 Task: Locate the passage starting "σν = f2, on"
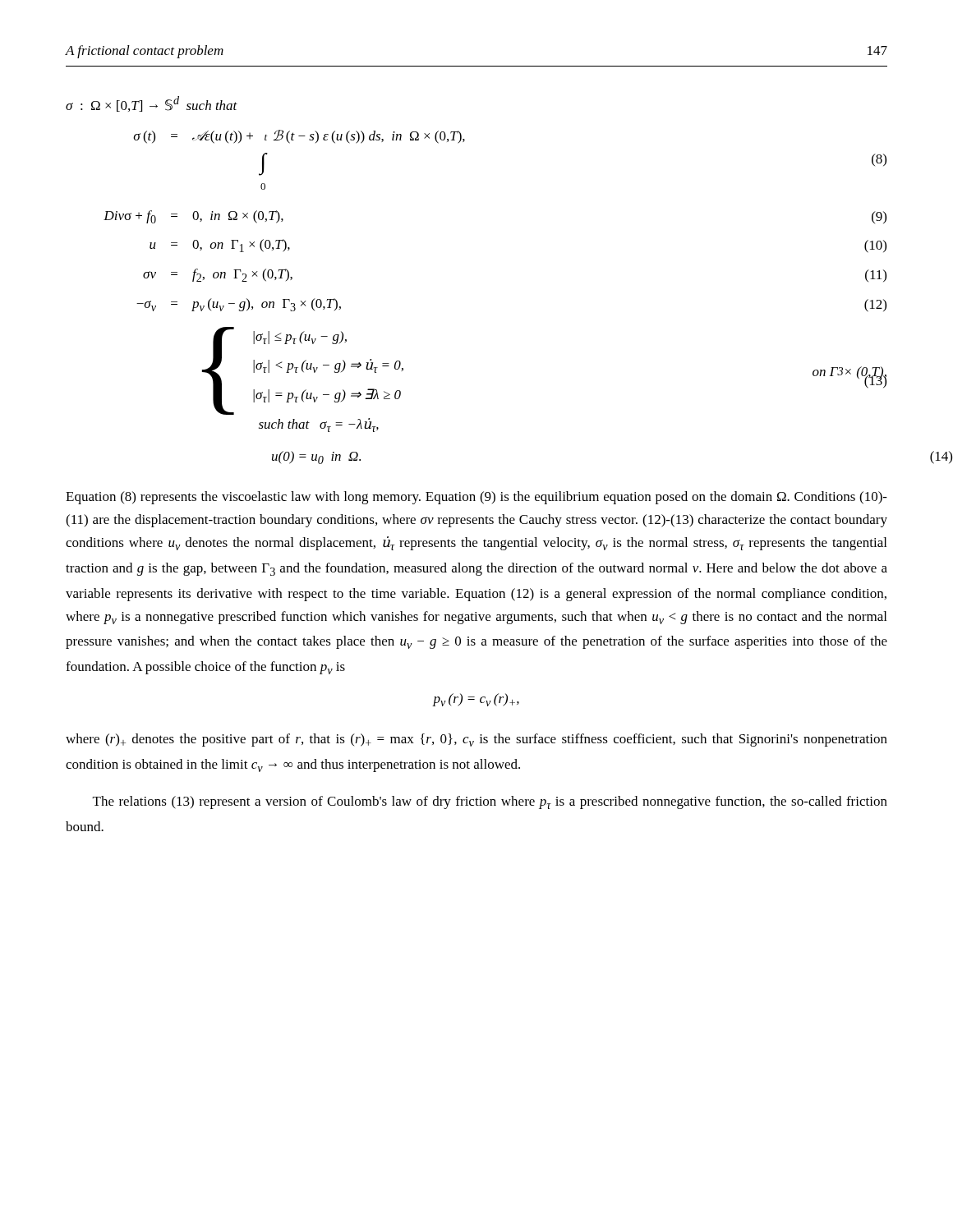coord(149,275)
